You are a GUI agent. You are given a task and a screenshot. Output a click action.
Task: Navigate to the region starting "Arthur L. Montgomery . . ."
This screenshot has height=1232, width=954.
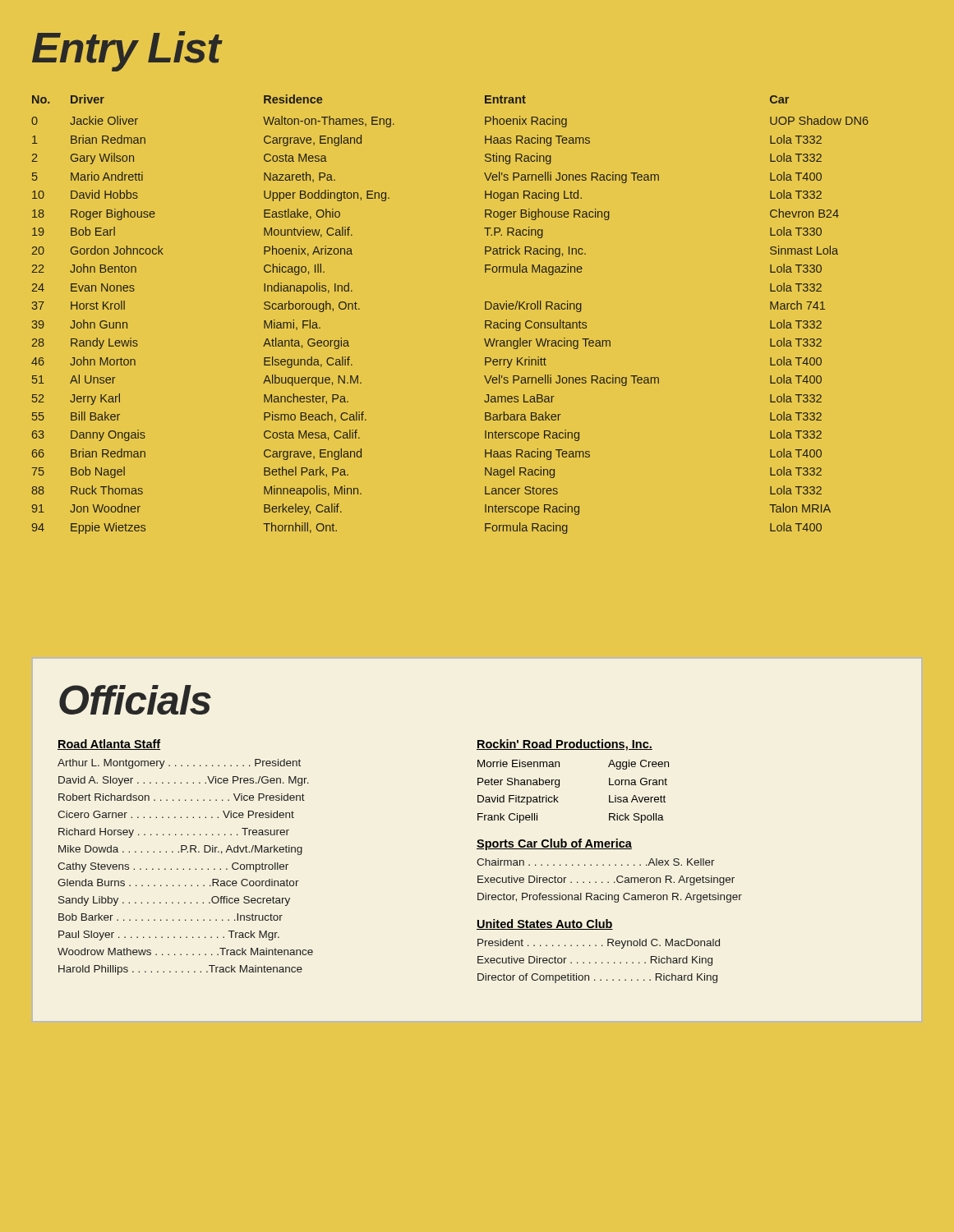pyautogui.click(x=179, y=763)
